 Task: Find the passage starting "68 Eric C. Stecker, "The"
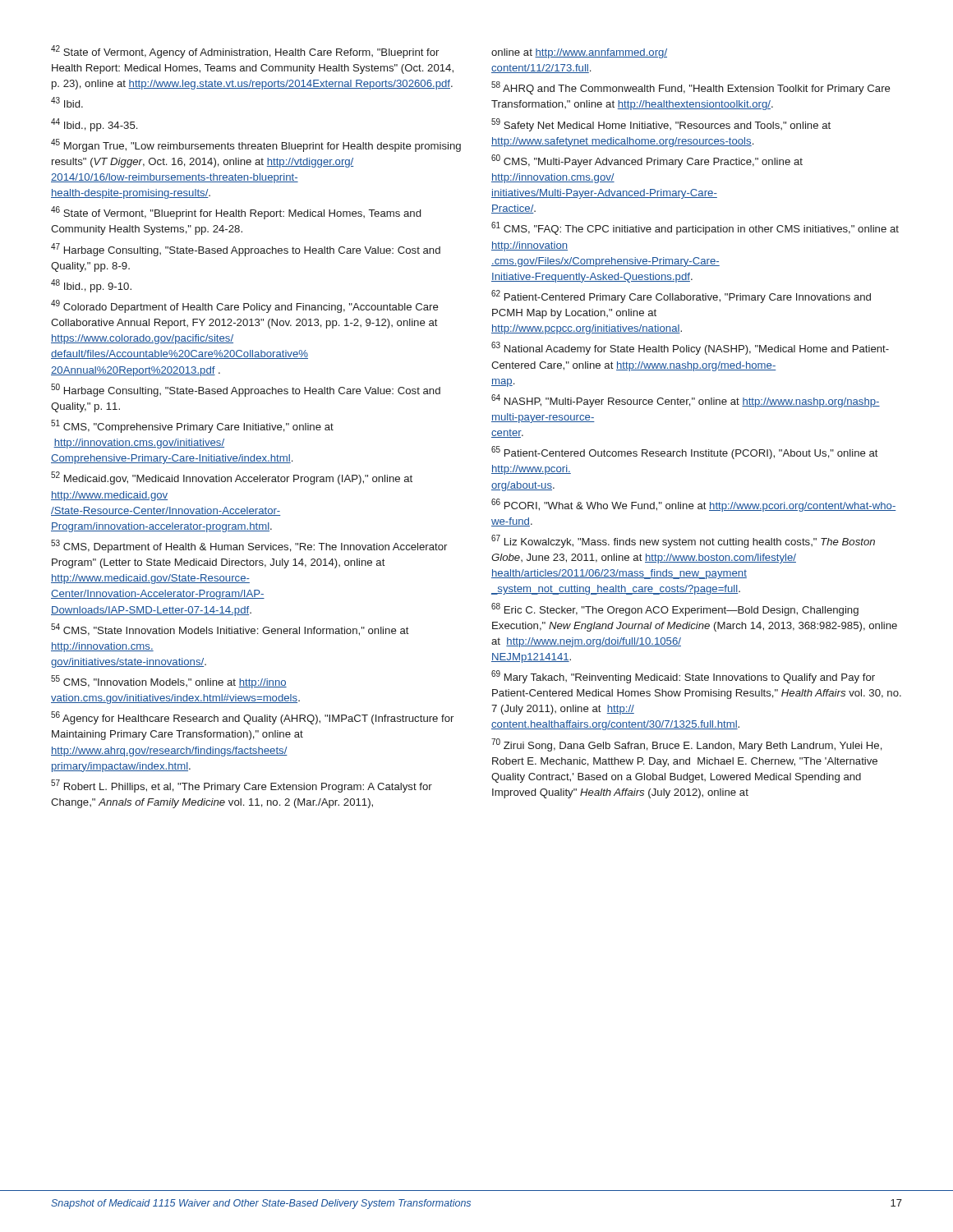point(694,632)
